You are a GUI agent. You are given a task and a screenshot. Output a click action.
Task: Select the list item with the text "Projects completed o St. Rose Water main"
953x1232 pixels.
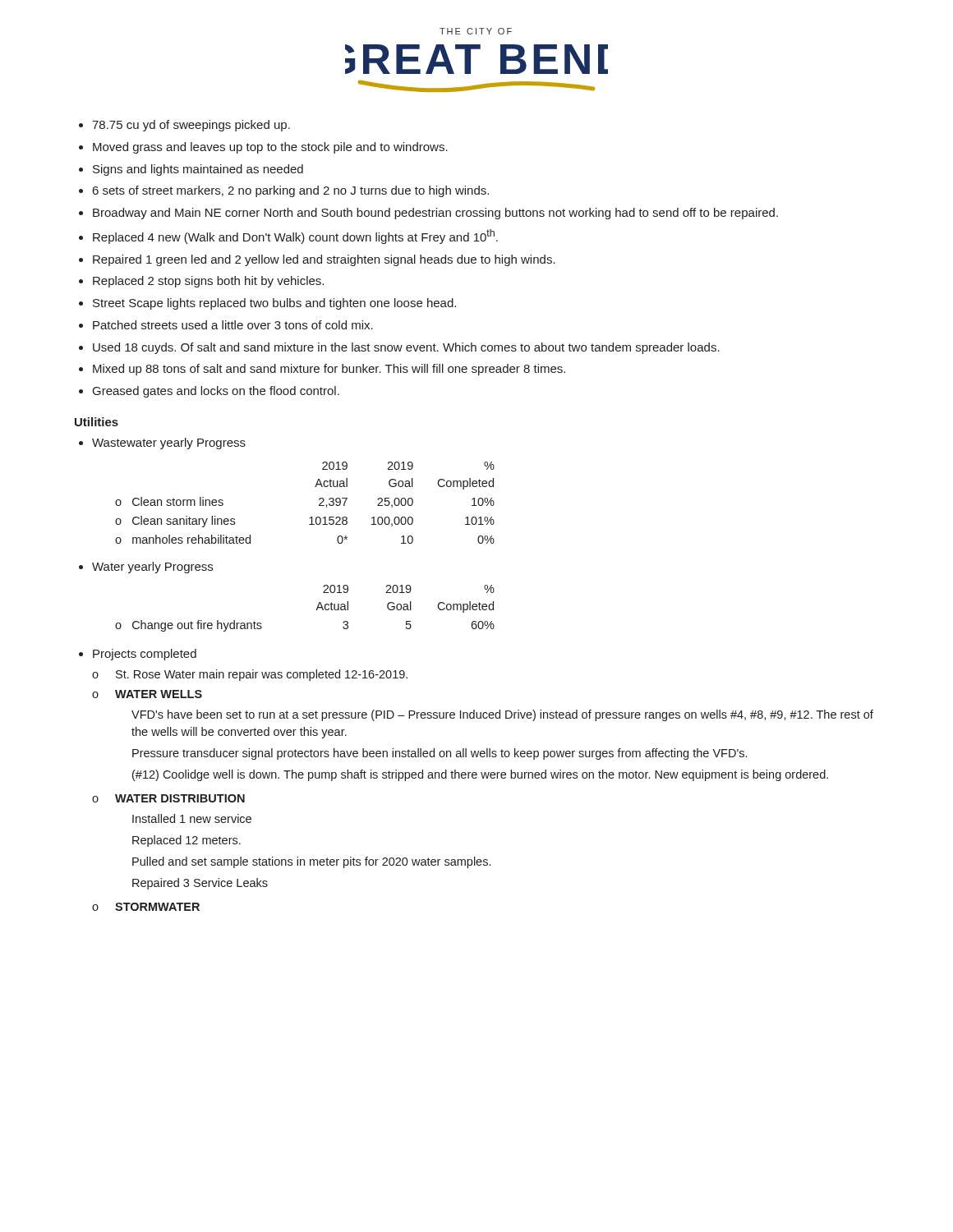(486, 781)
